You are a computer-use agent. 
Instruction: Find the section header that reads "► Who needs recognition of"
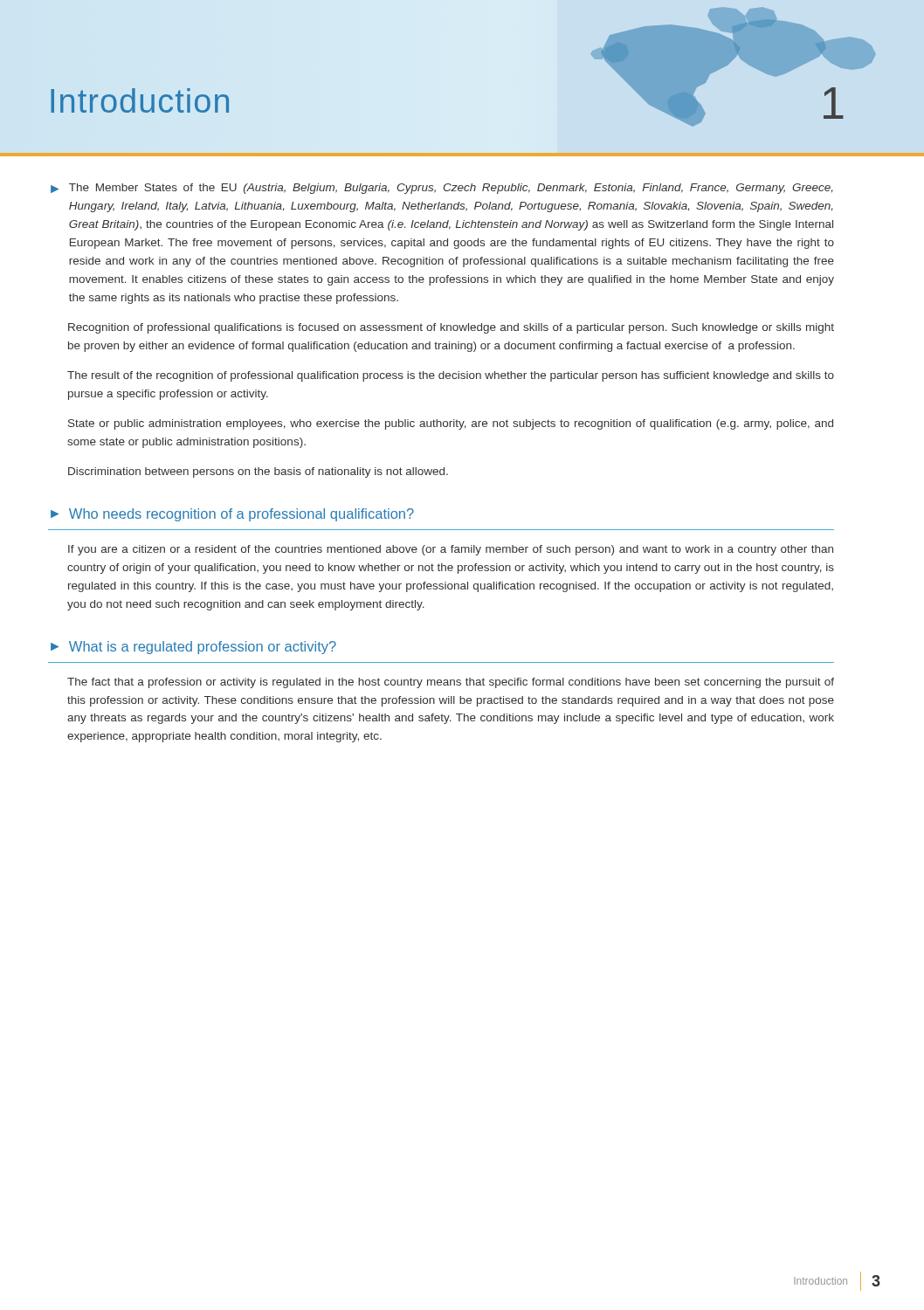click(x=231, y=514)
